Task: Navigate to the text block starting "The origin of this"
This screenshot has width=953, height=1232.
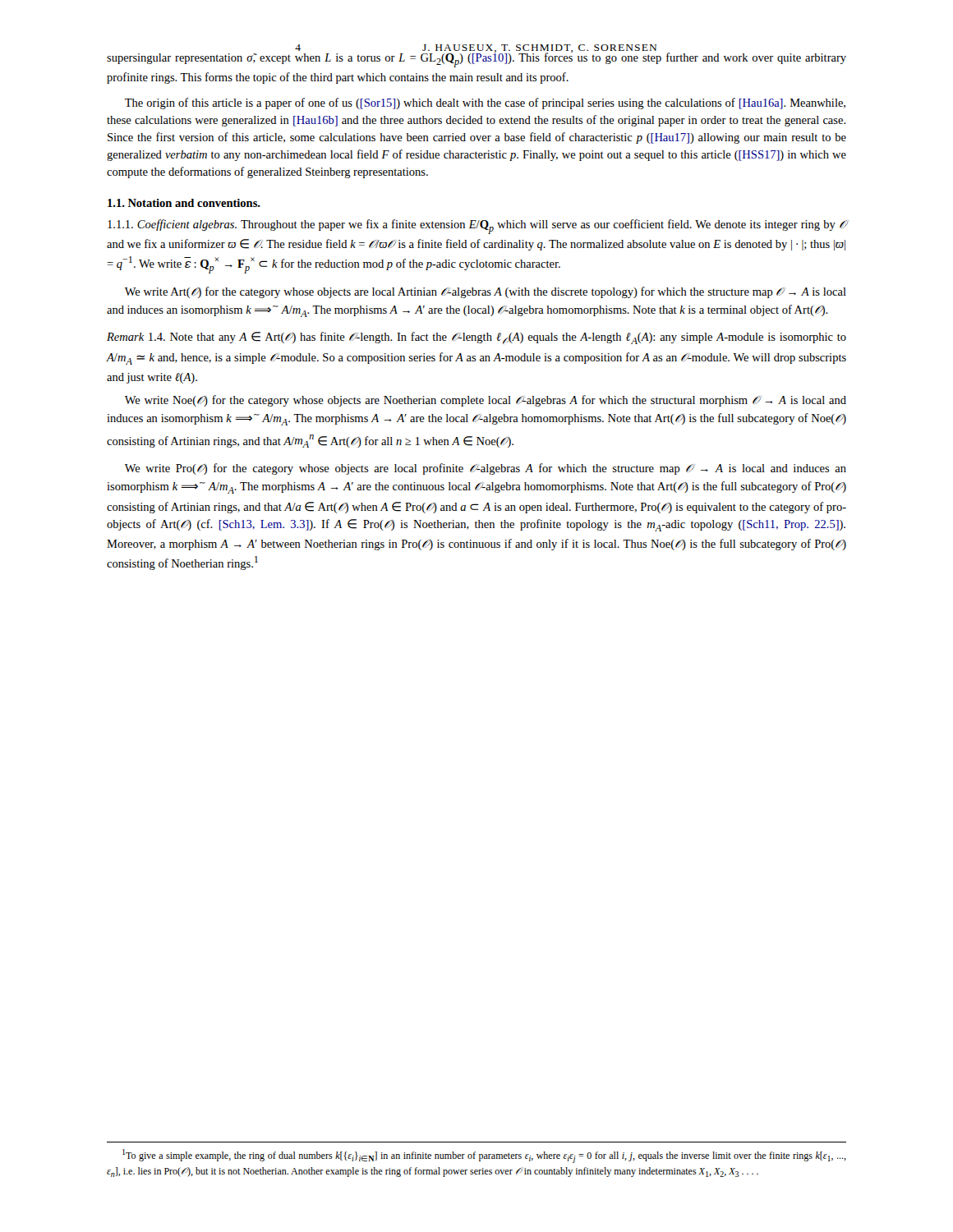Action: 476,137
